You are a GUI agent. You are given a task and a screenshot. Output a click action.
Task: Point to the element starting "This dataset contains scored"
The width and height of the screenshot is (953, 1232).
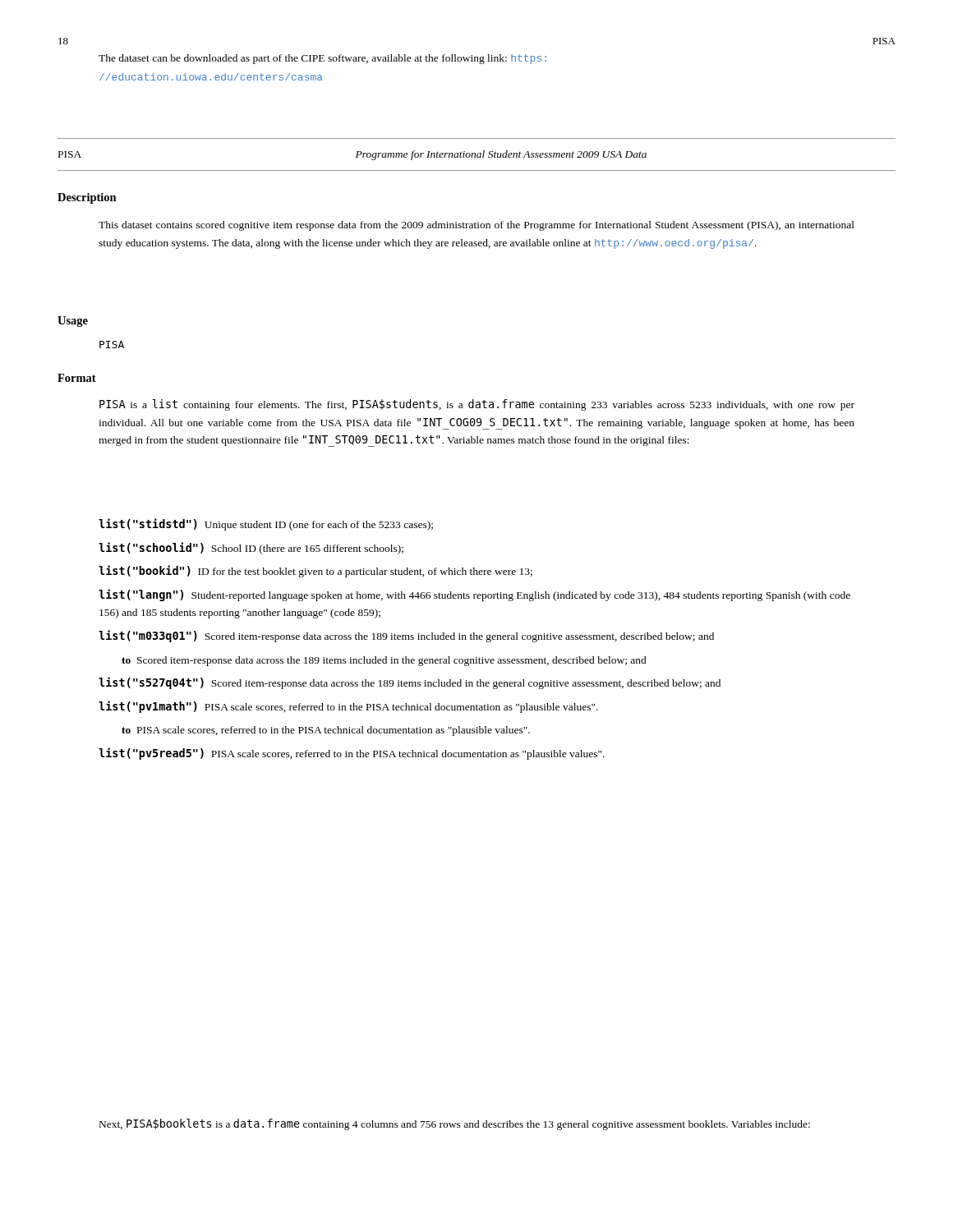pyautogui.click(x=476, y=234)
